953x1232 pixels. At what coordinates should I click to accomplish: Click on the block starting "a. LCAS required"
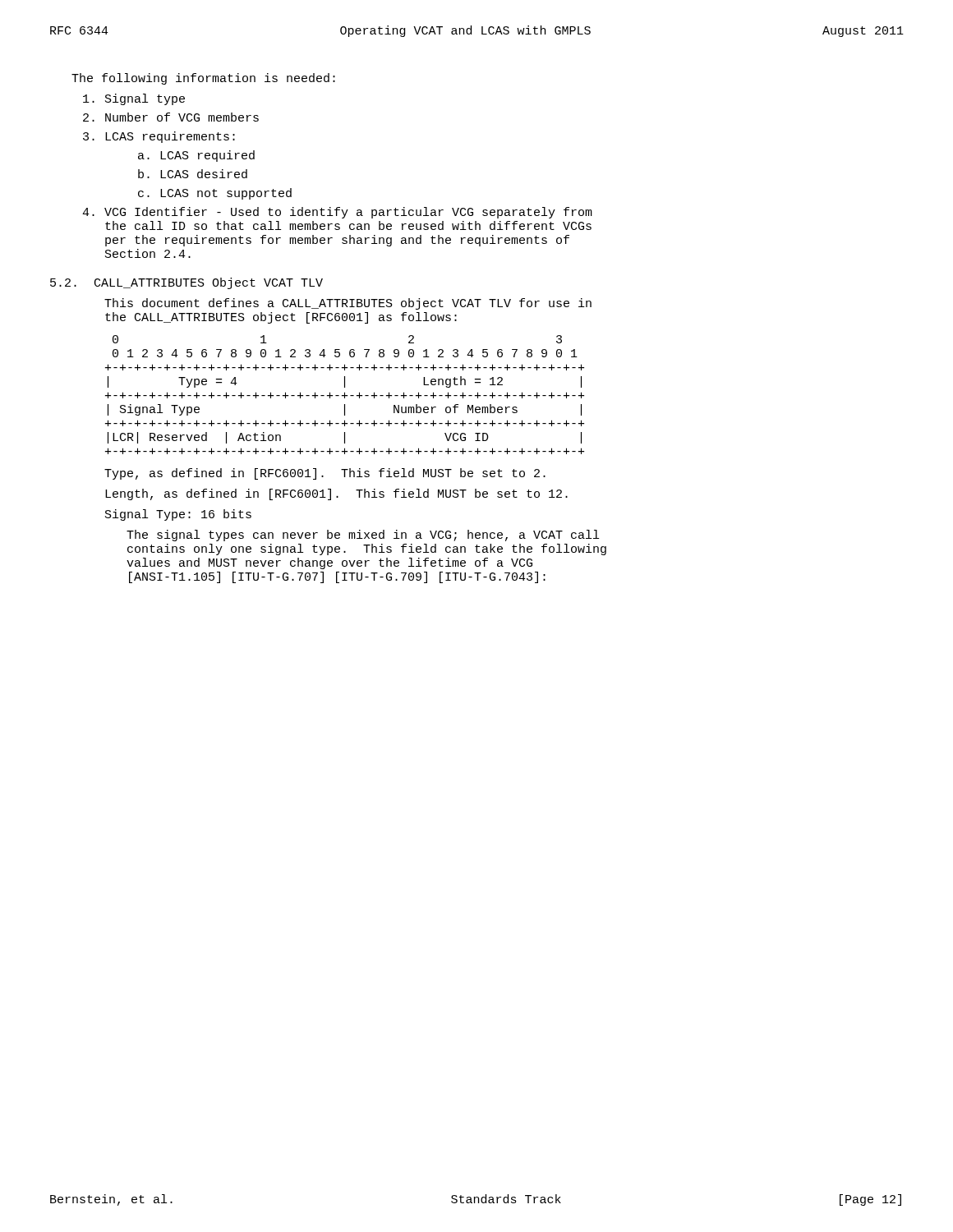[x=196, y=156]
